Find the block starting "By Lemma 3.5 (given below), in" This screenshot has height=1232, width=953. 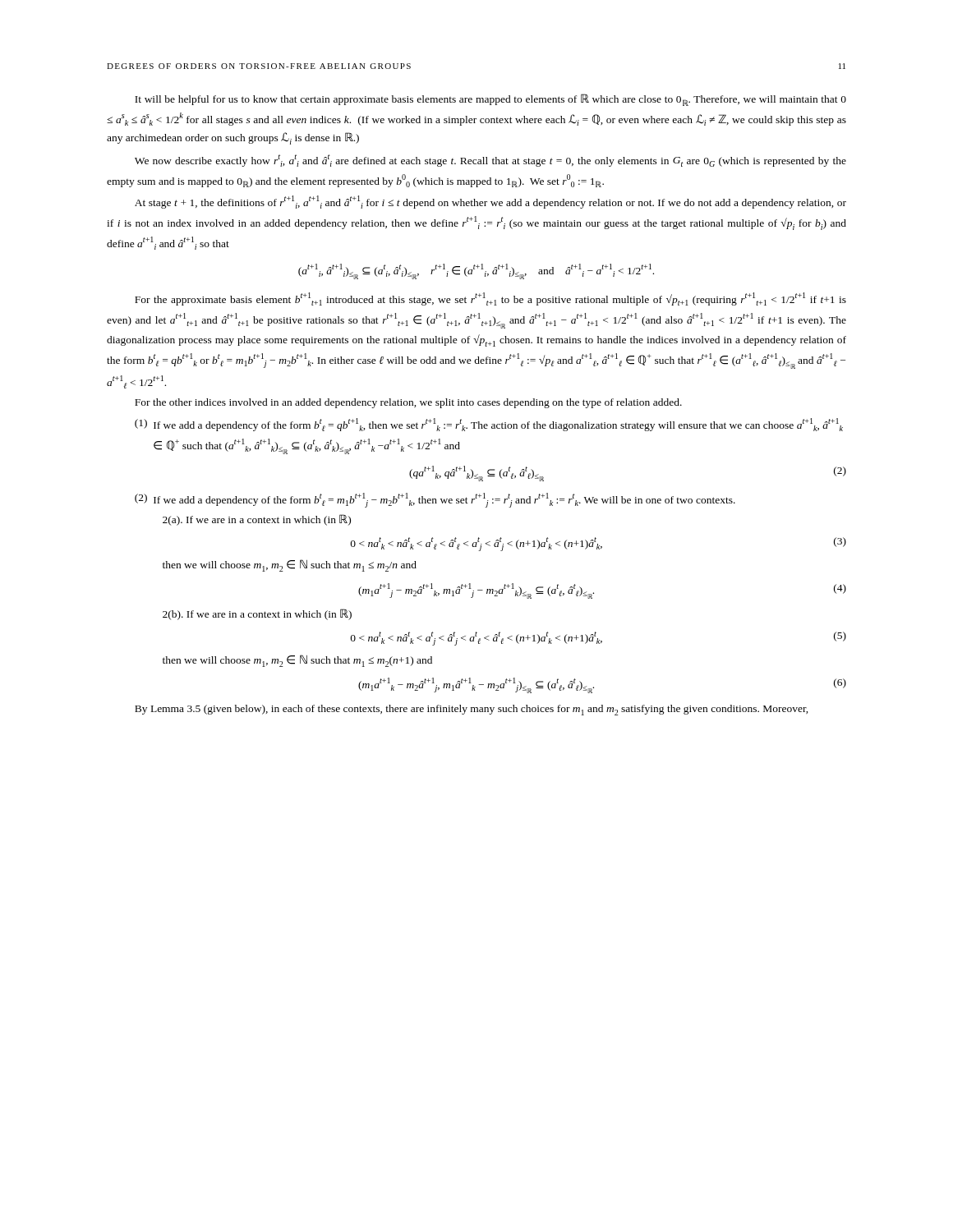[x=476, y=710]
